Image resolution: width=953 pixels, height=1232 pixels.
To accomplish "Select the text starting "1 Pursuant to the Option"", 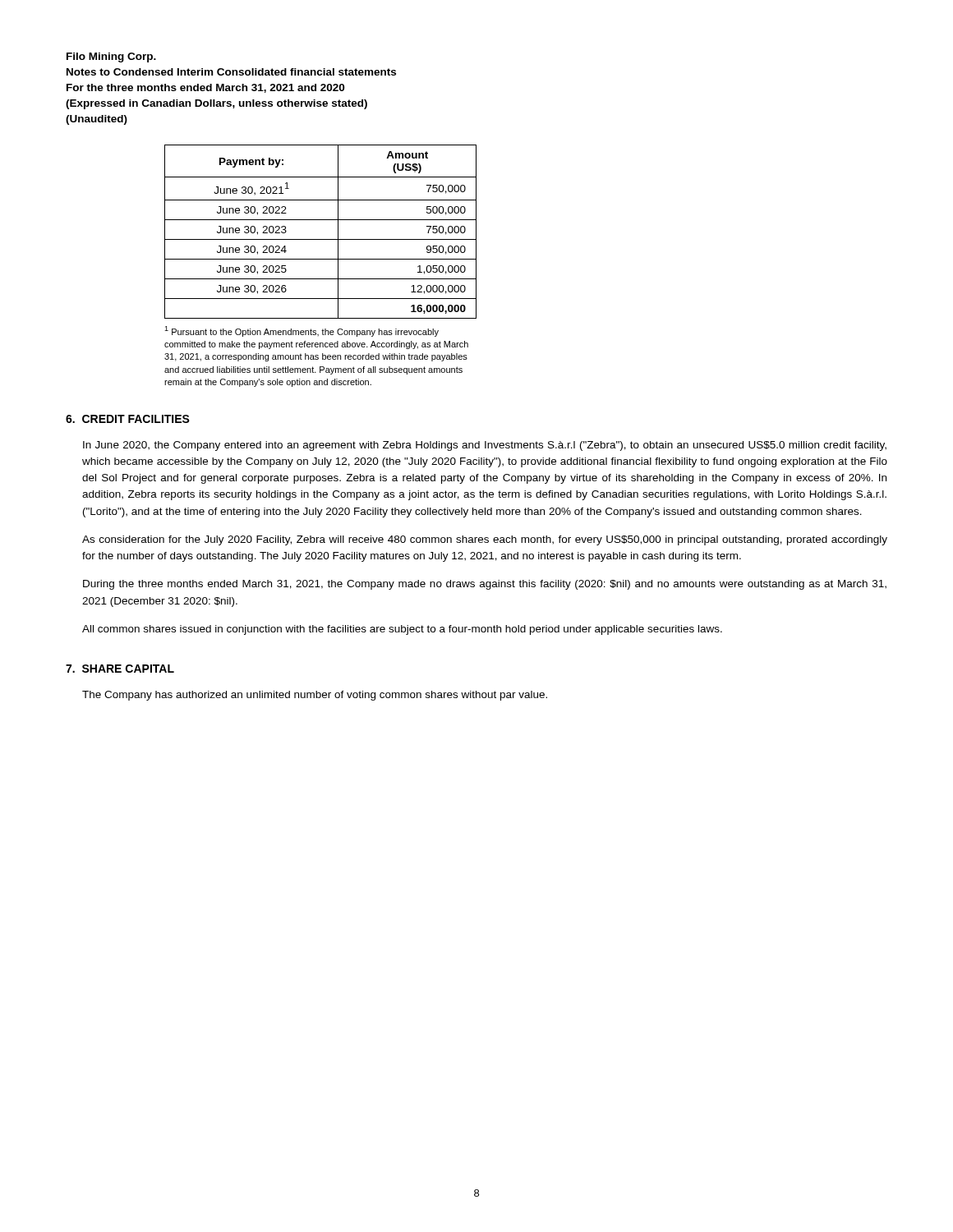I will click(316, 356).
